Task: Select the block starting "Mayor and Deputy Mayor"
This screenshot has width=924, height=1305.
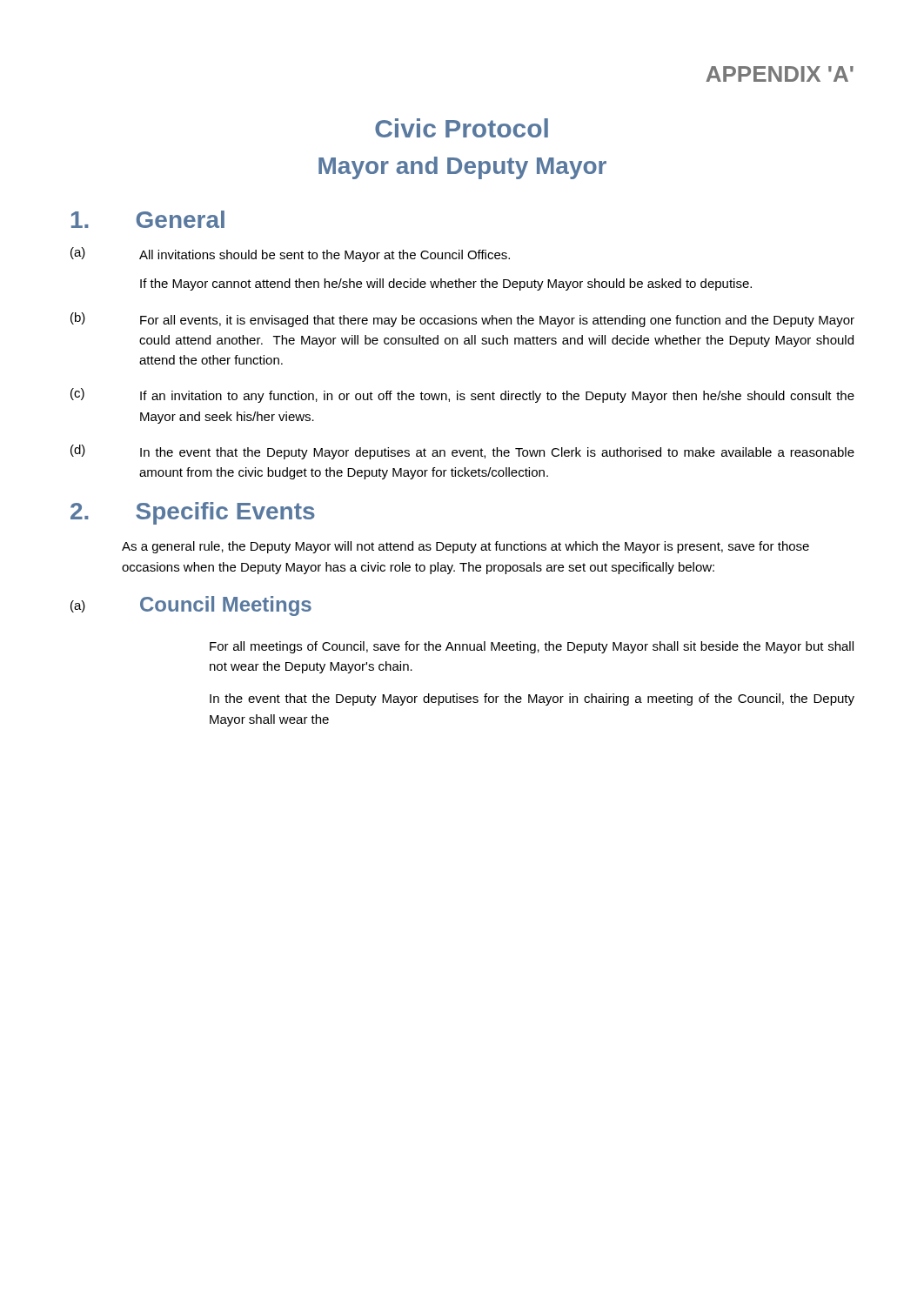Action: click(462, 166)
